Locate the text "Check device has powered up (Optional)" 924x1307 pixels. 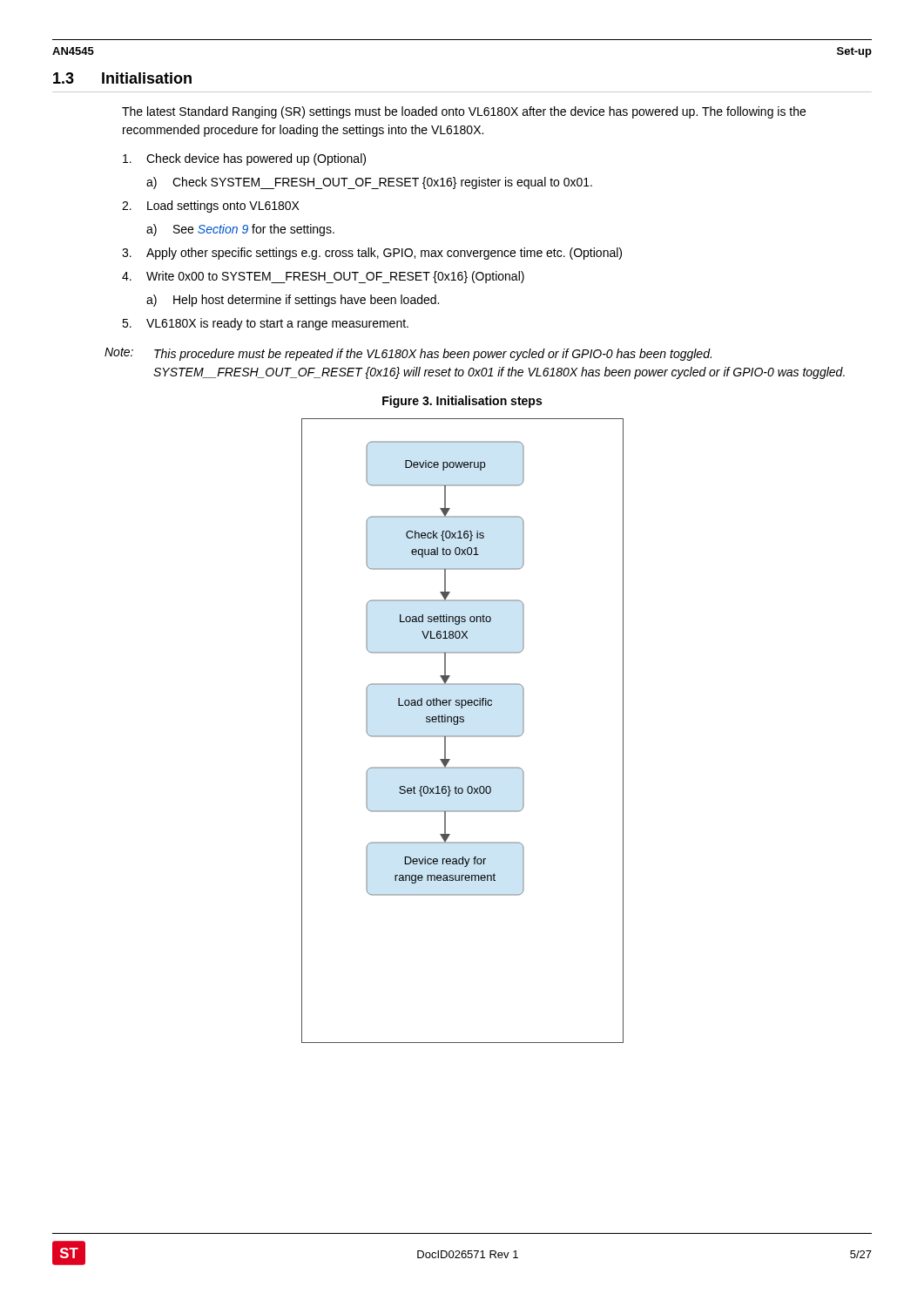click(x=244, y=159)
